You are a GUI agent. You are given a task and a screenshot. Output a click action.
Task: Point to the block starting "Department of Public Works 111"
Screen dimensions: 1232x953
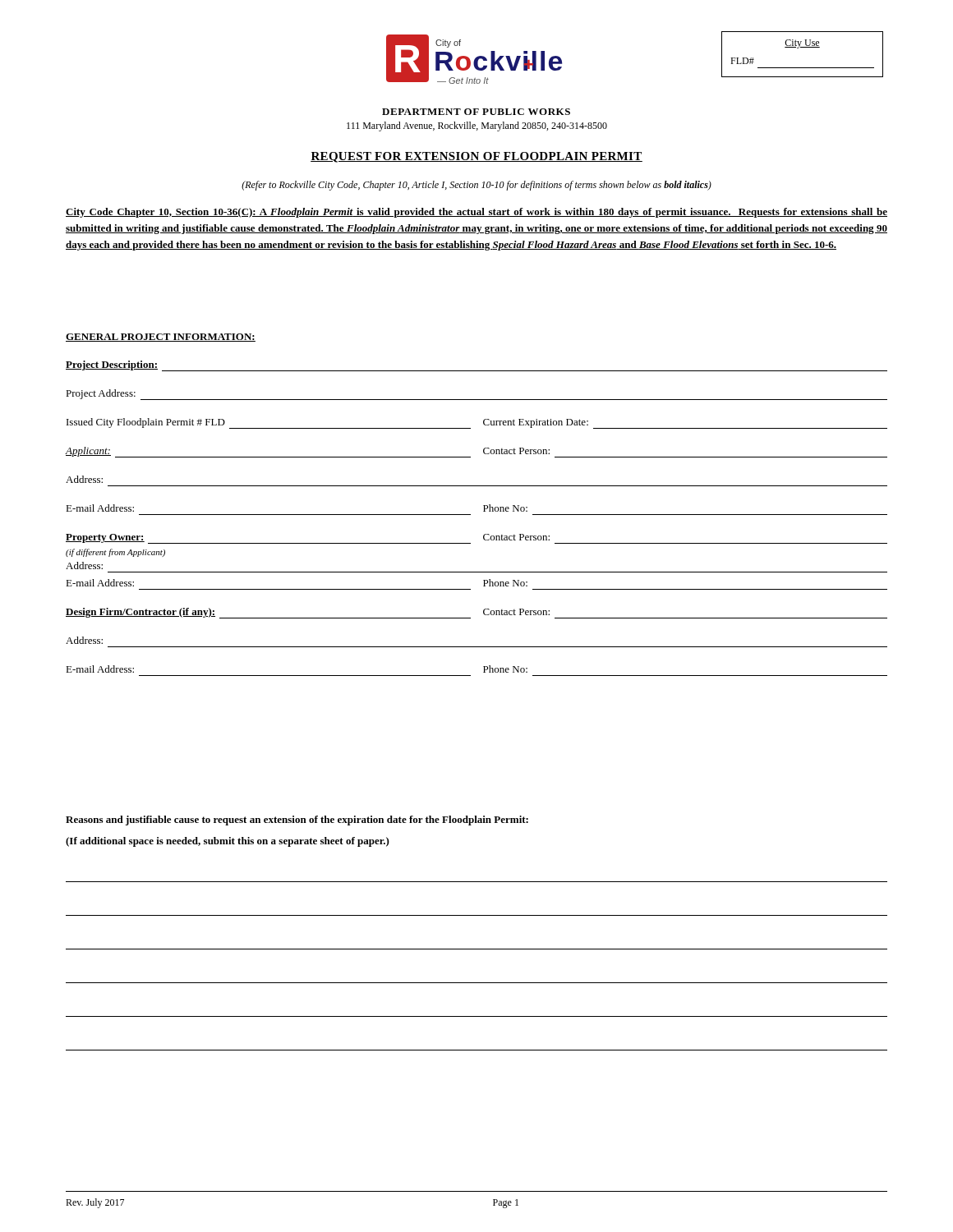476,119
